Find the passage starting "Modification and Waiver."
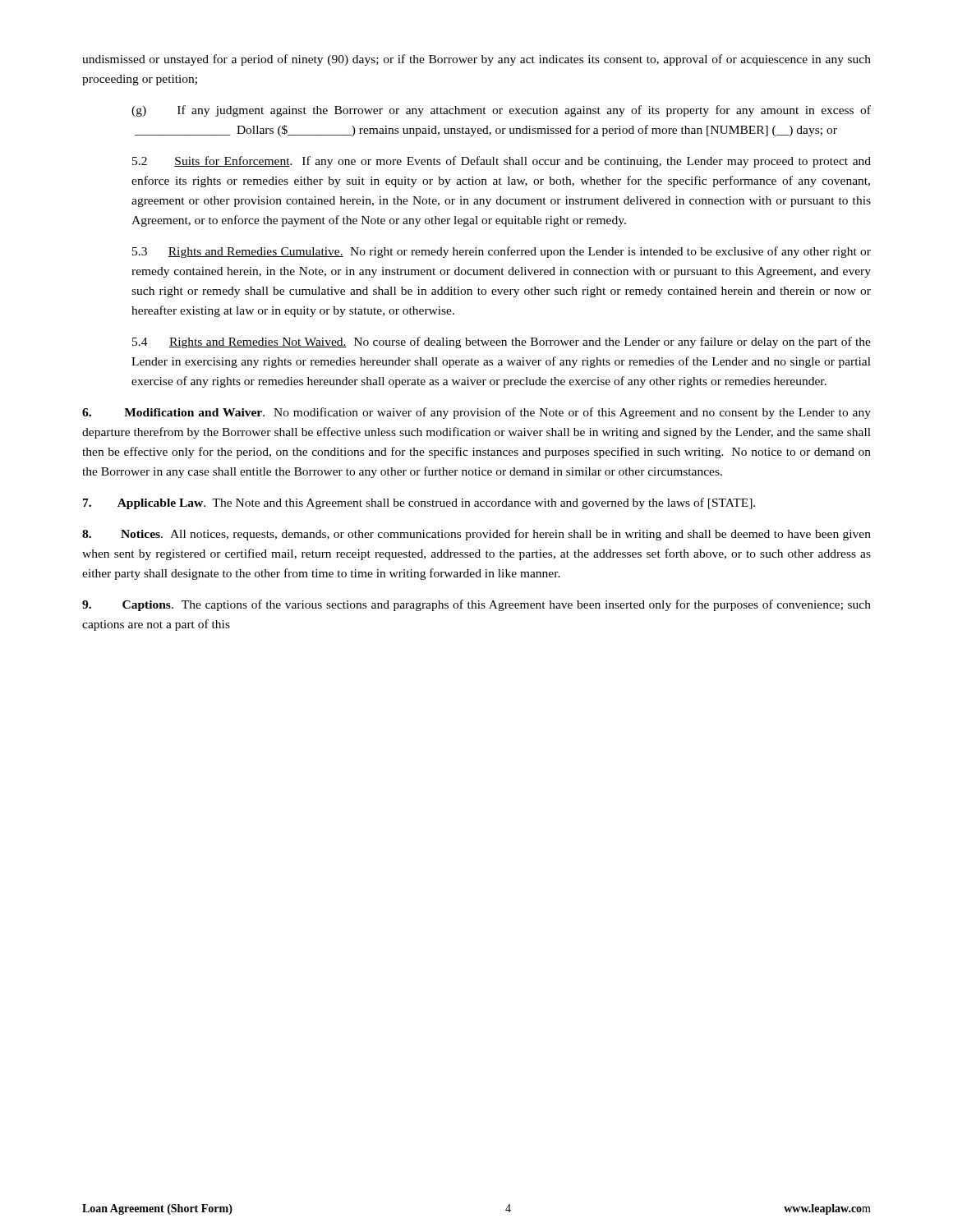The width and height of the screenshot is (953, 1232). point(476,442)
